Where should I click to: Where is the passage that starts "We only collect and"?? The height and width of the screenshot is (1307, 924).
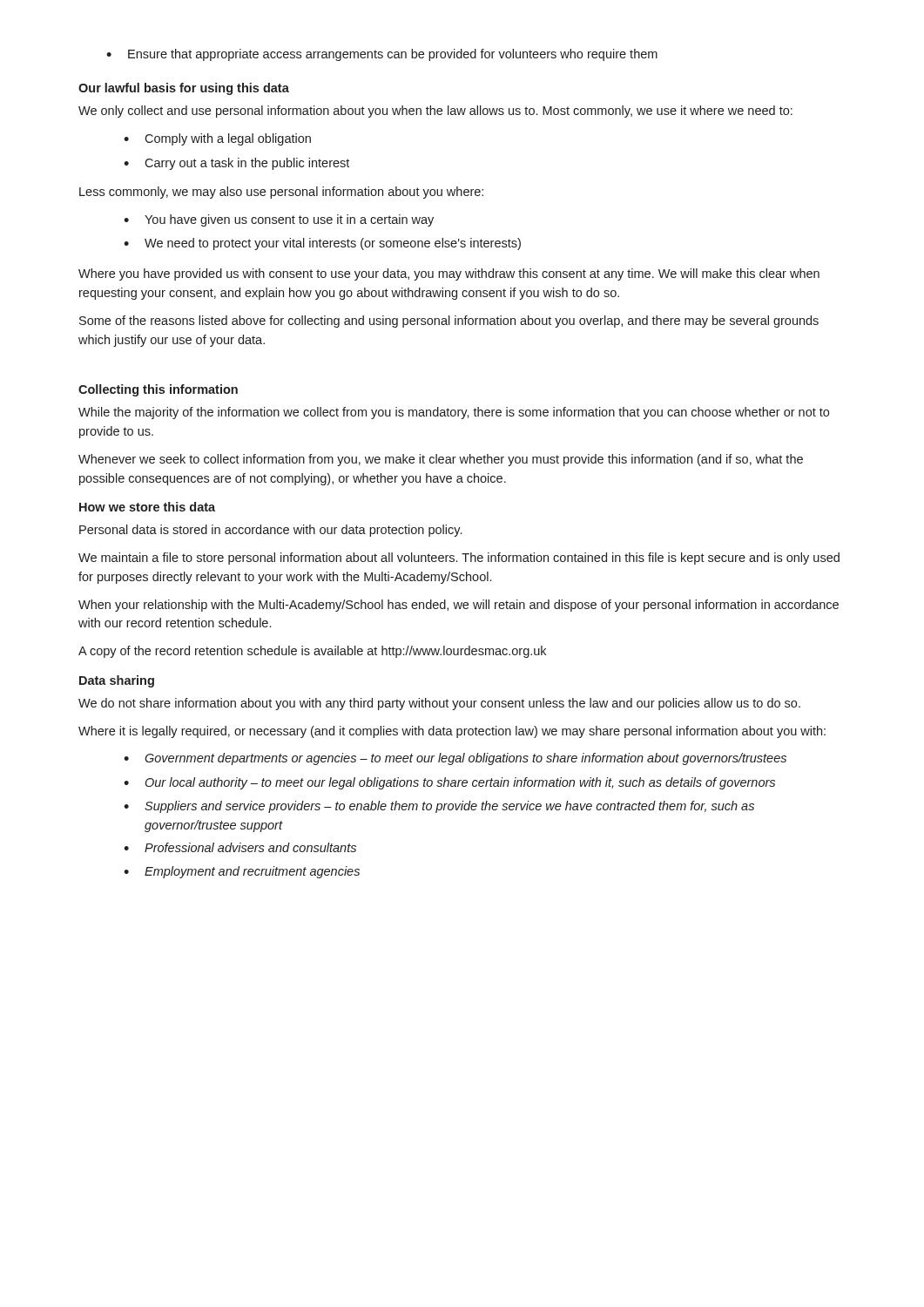[436, 111]
